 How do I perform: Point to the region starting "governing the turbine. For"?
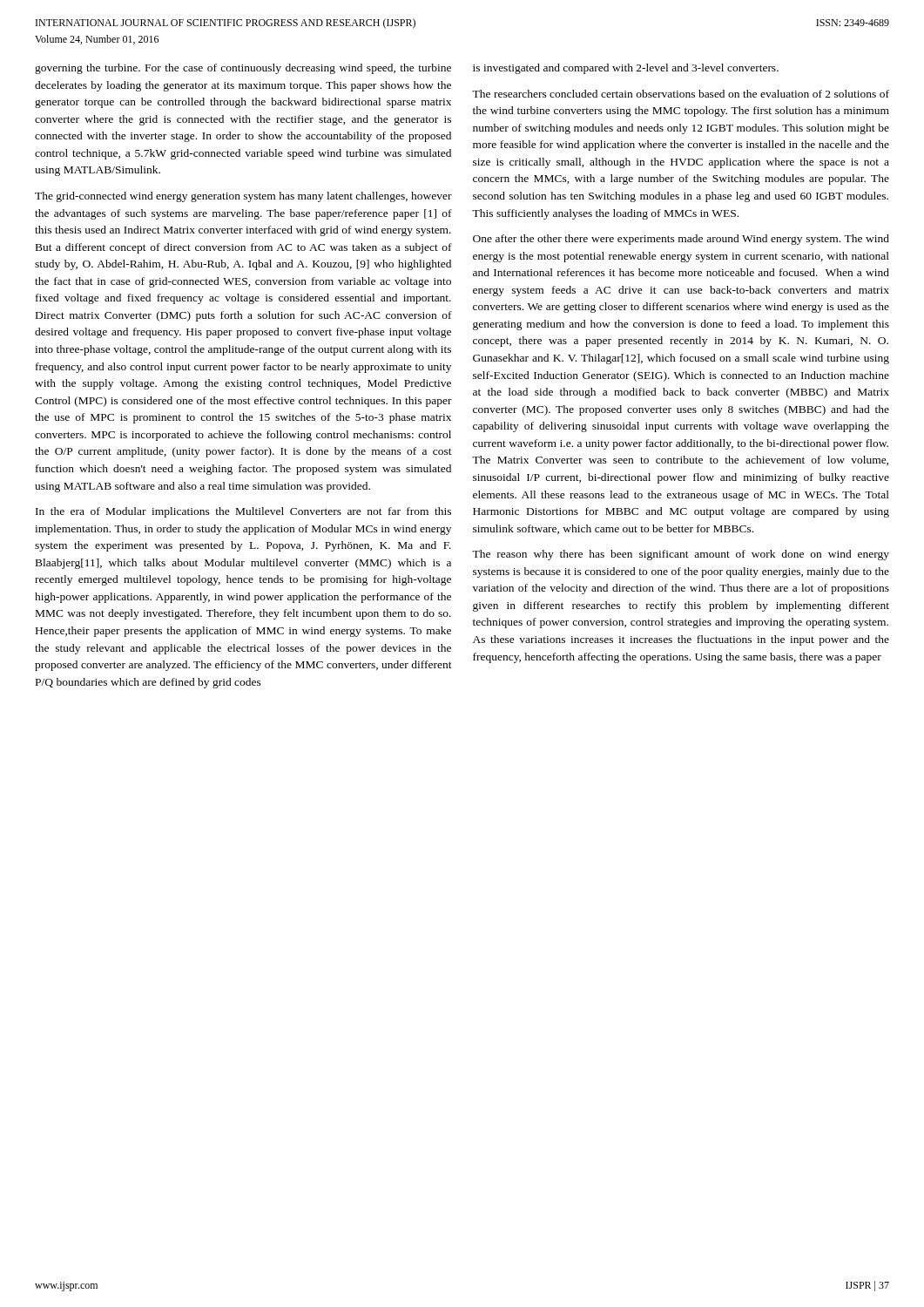[x=243, y=119]
